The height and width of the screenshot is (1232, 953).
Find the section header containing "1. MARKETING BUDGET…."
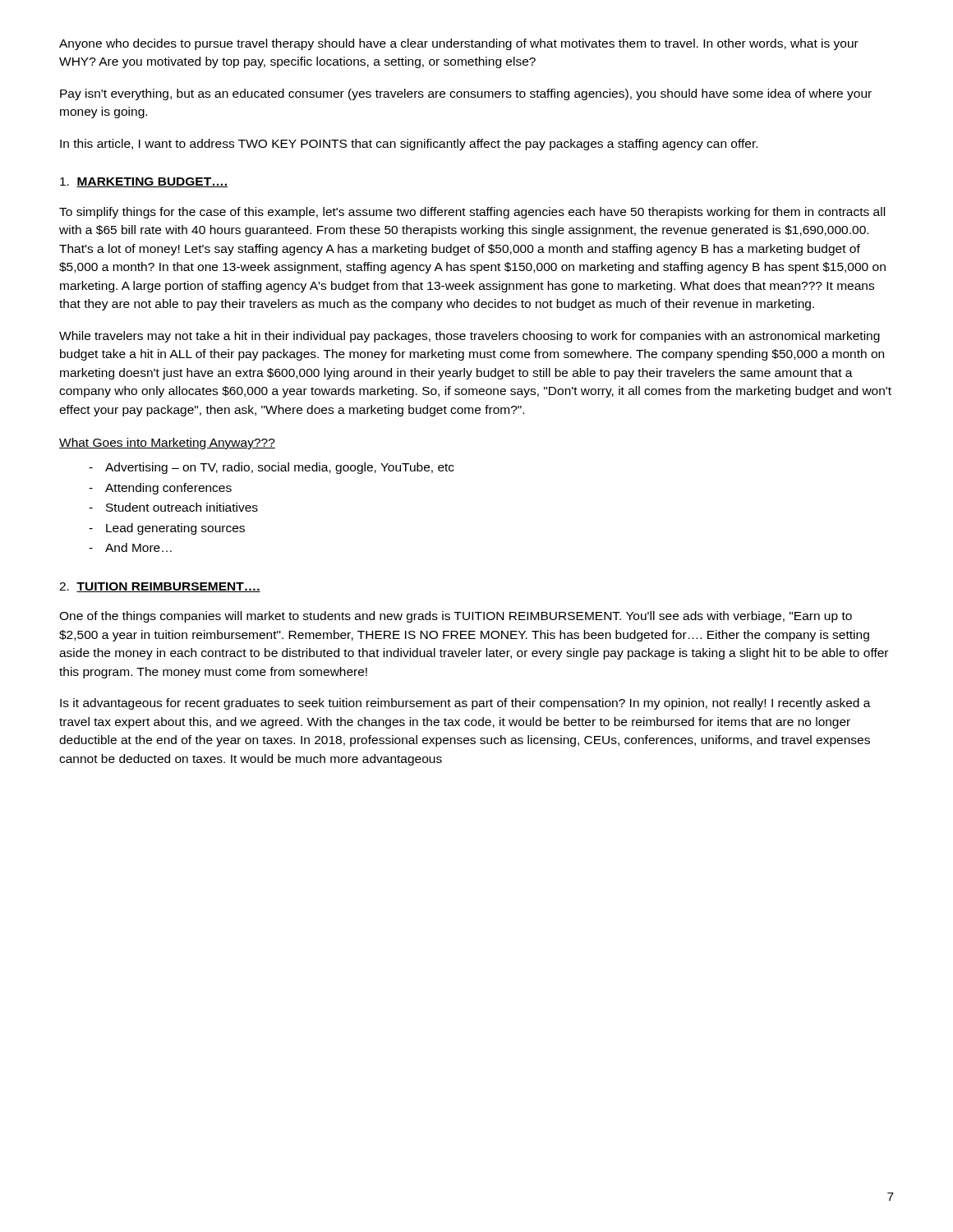point(143,181)
